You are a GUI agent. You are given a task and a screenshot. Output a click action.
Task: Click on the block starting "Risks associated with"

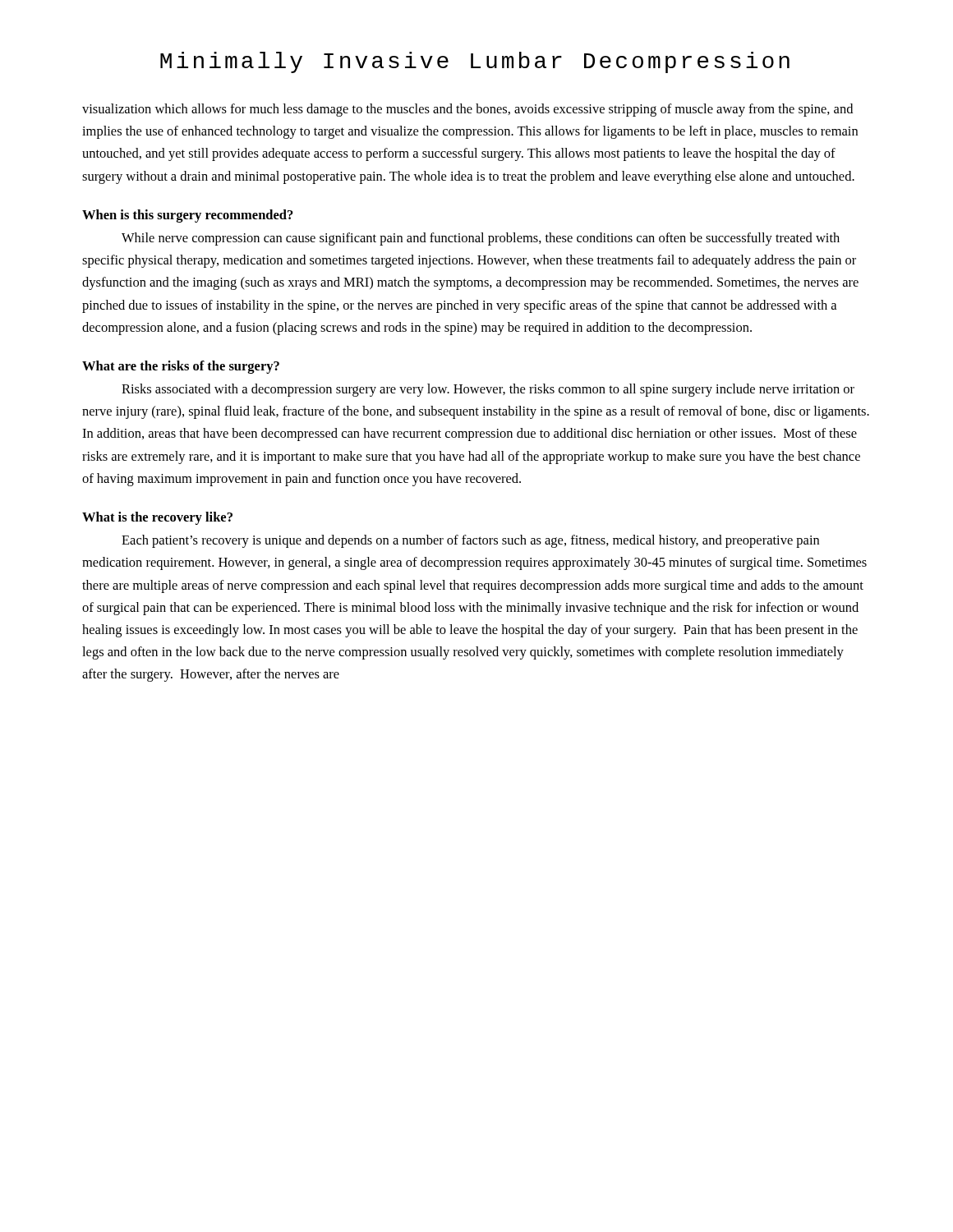[x=476, y=434]
